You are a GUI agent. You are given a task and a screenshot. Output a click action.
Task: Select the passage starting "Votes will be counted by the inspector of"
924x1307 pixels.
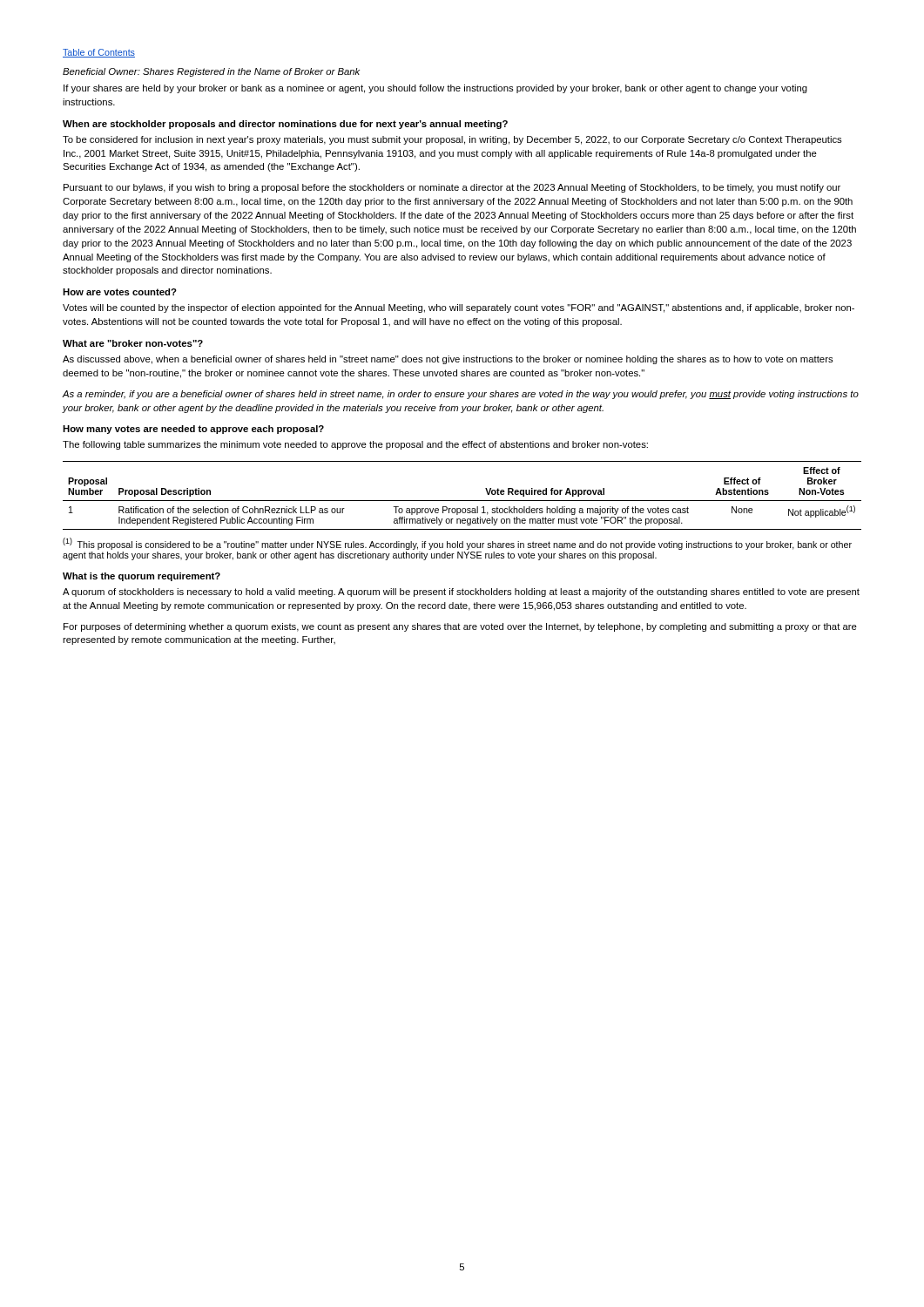point(462,316)
